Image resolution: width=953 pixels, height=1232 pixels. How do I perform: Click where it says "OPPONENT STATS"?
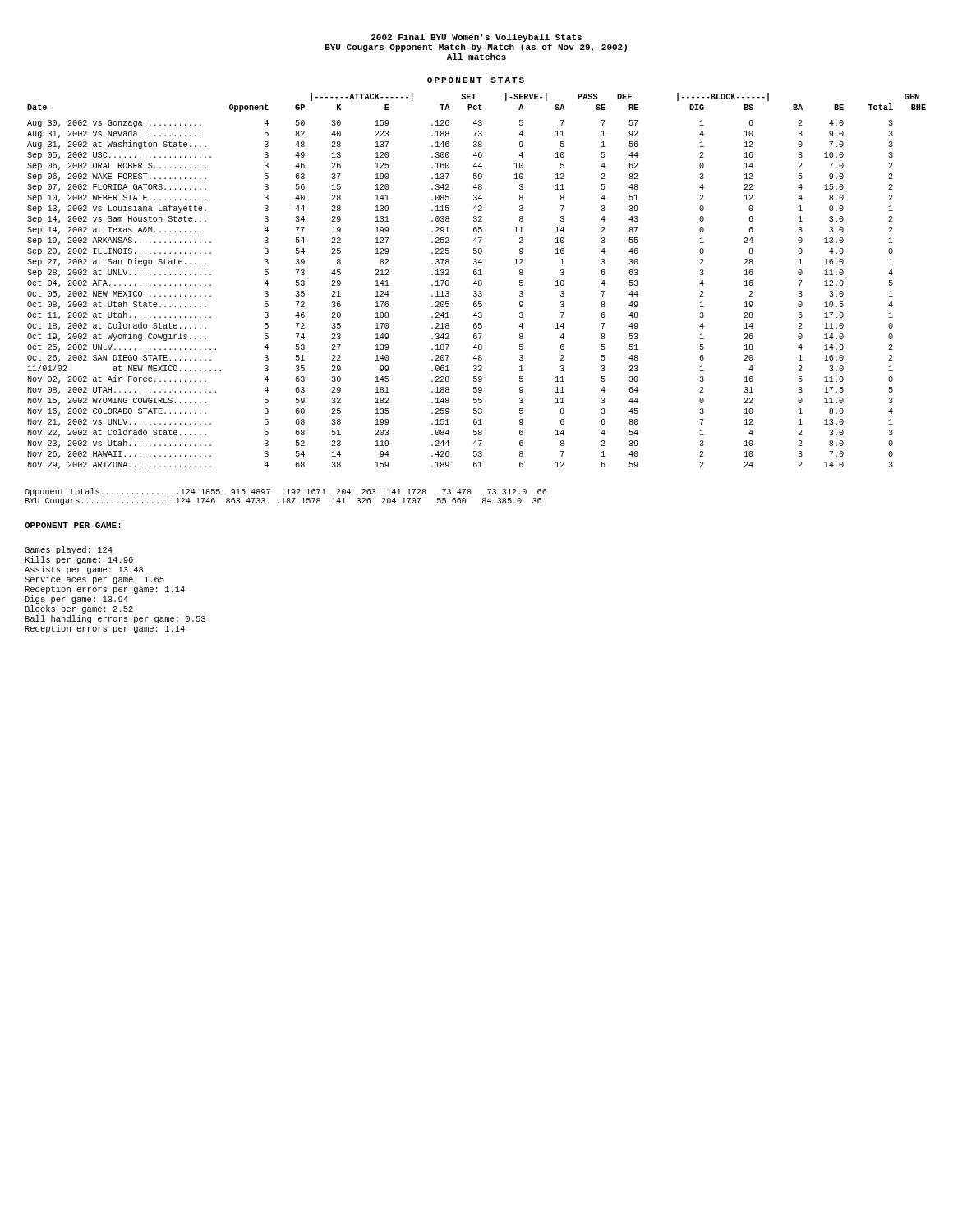point(476,80)
